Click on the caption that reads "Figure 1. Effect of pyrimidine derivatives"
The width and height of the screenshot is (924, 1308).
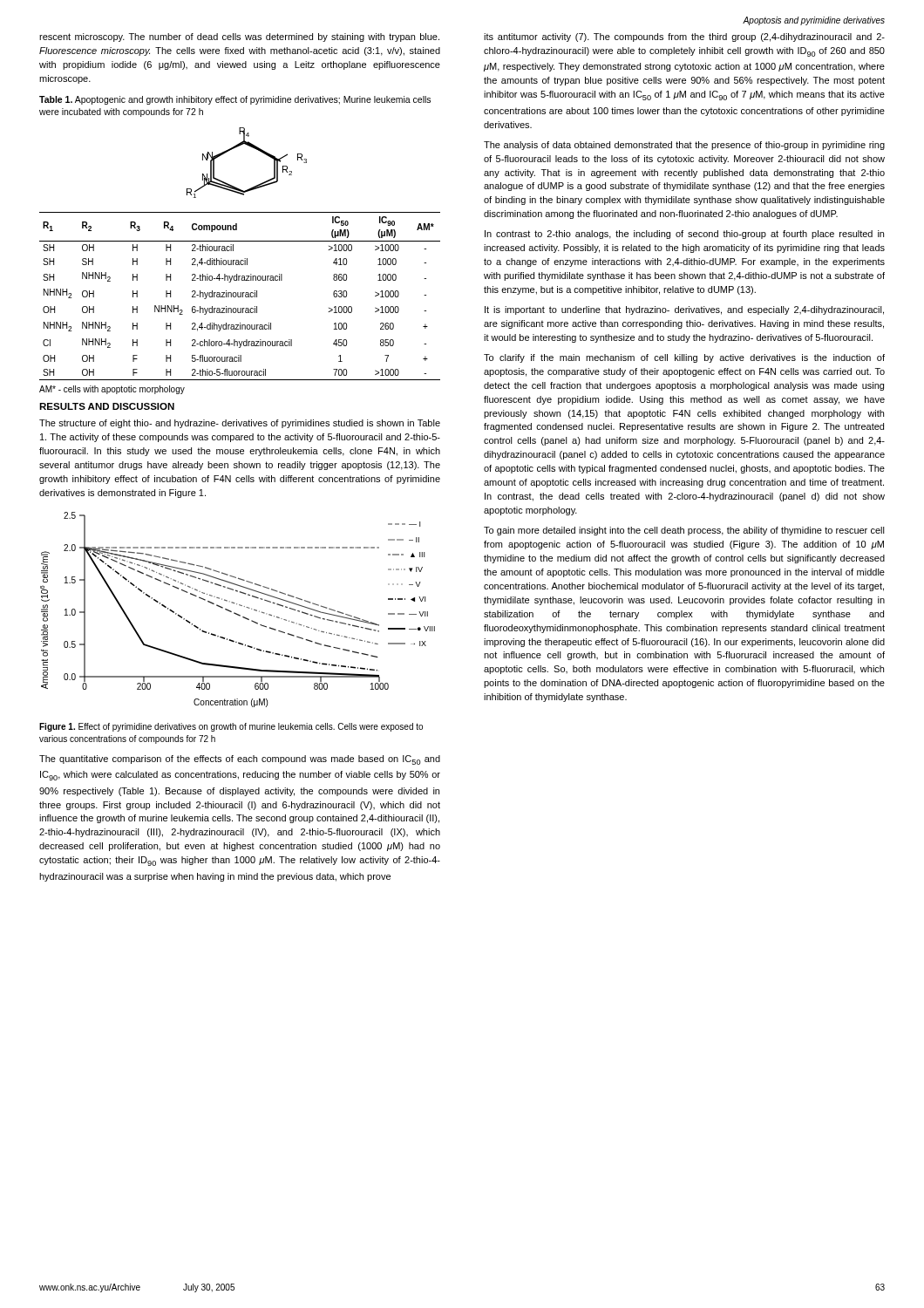pyautogui.click(x=231, y=733)
